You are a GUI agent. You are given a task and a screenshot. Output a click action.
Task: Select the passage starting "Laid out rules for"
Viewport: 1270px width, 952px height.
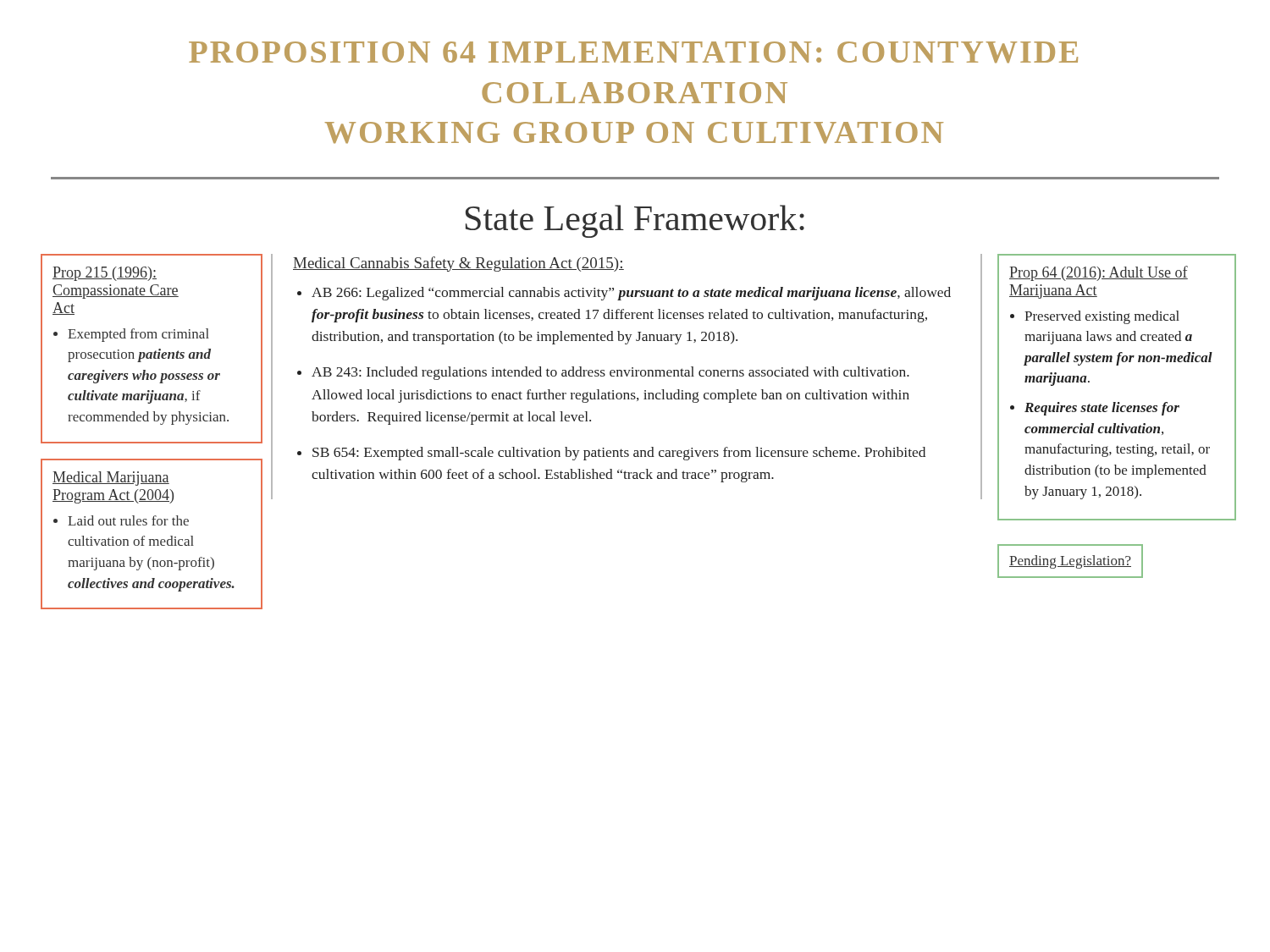tap(151, 552)
